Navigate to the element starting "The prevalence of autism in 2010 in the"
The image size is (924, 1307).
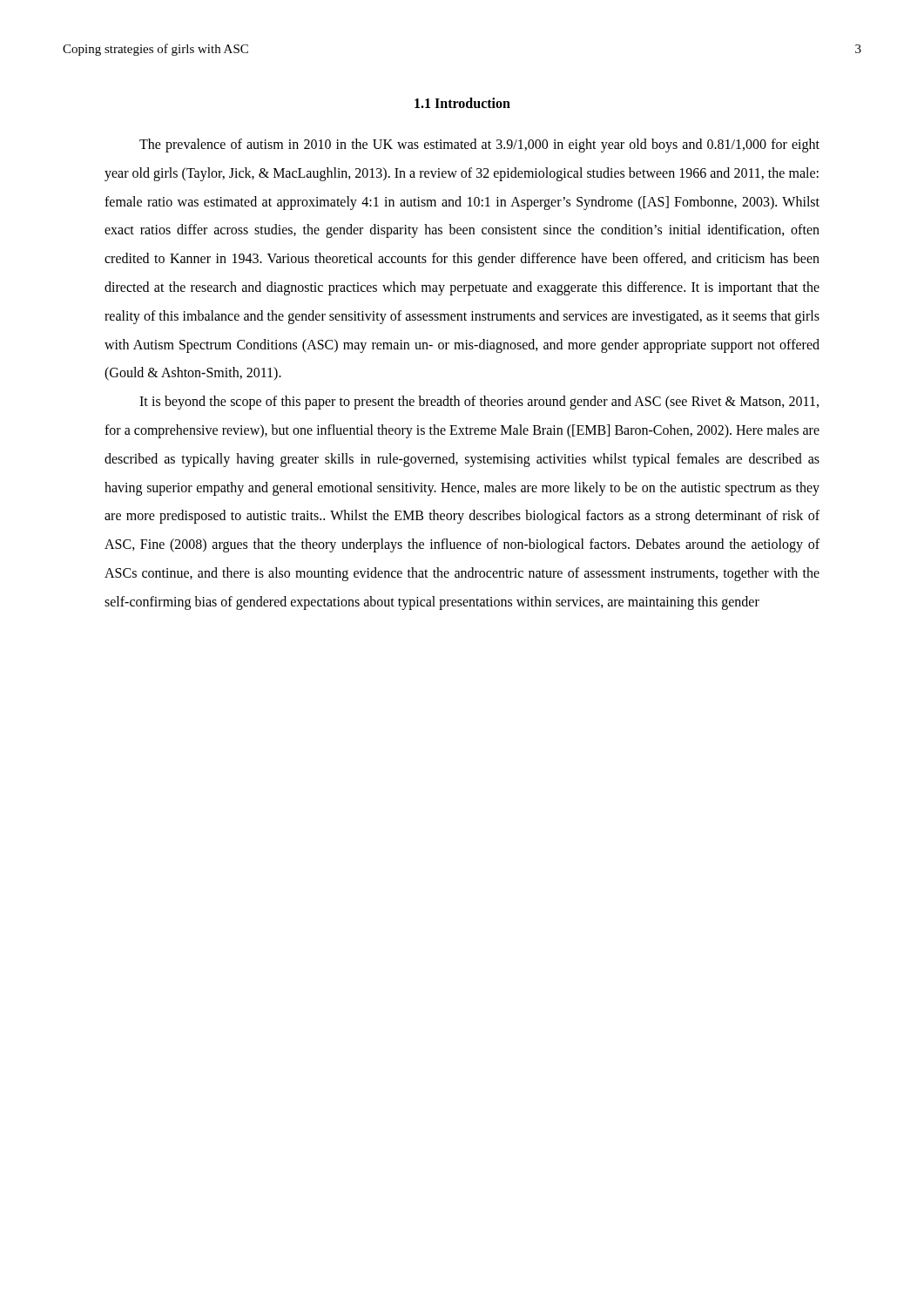462,259
